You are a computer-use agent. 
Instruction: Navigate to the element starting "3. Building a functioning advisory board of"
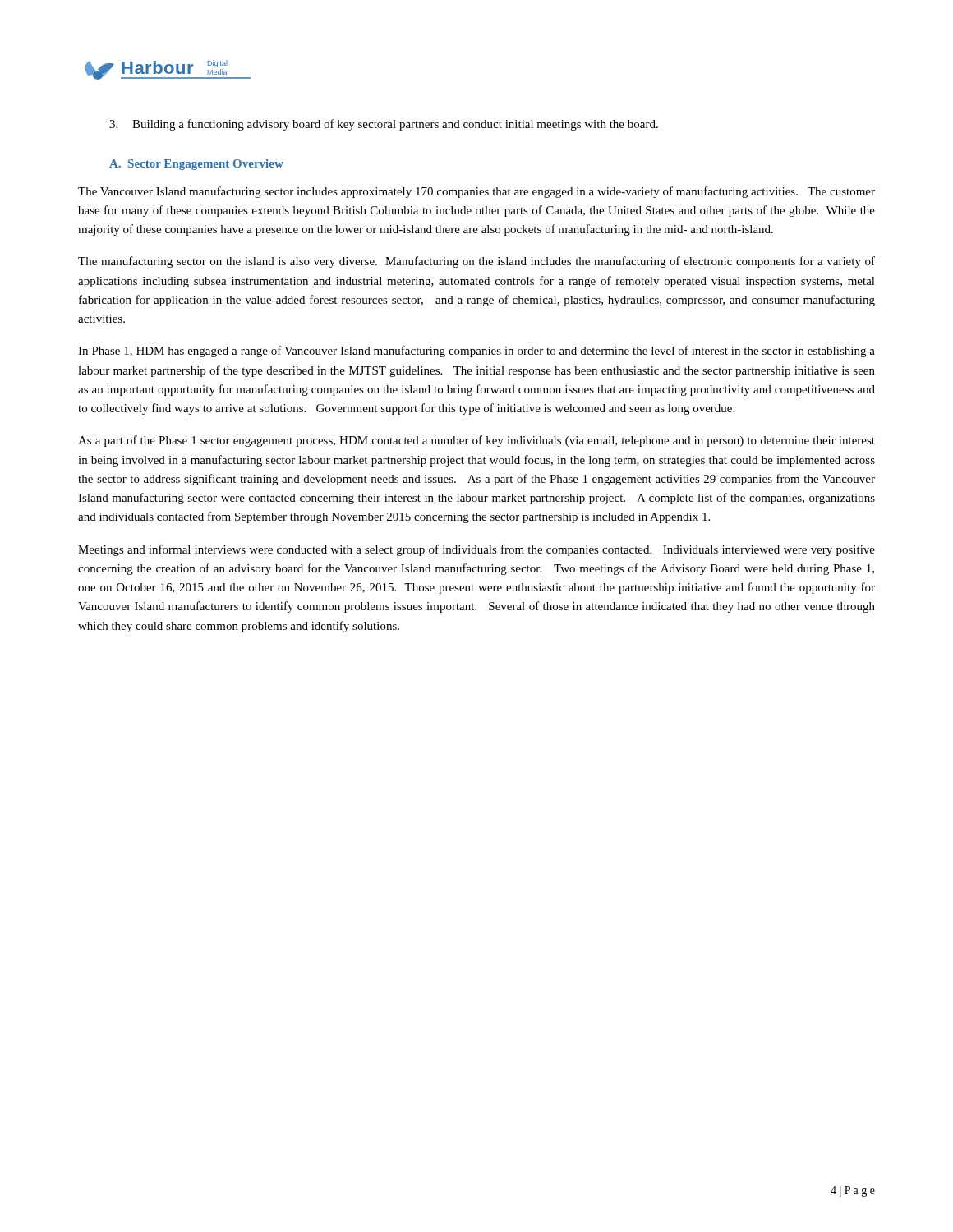pos(492,124)
